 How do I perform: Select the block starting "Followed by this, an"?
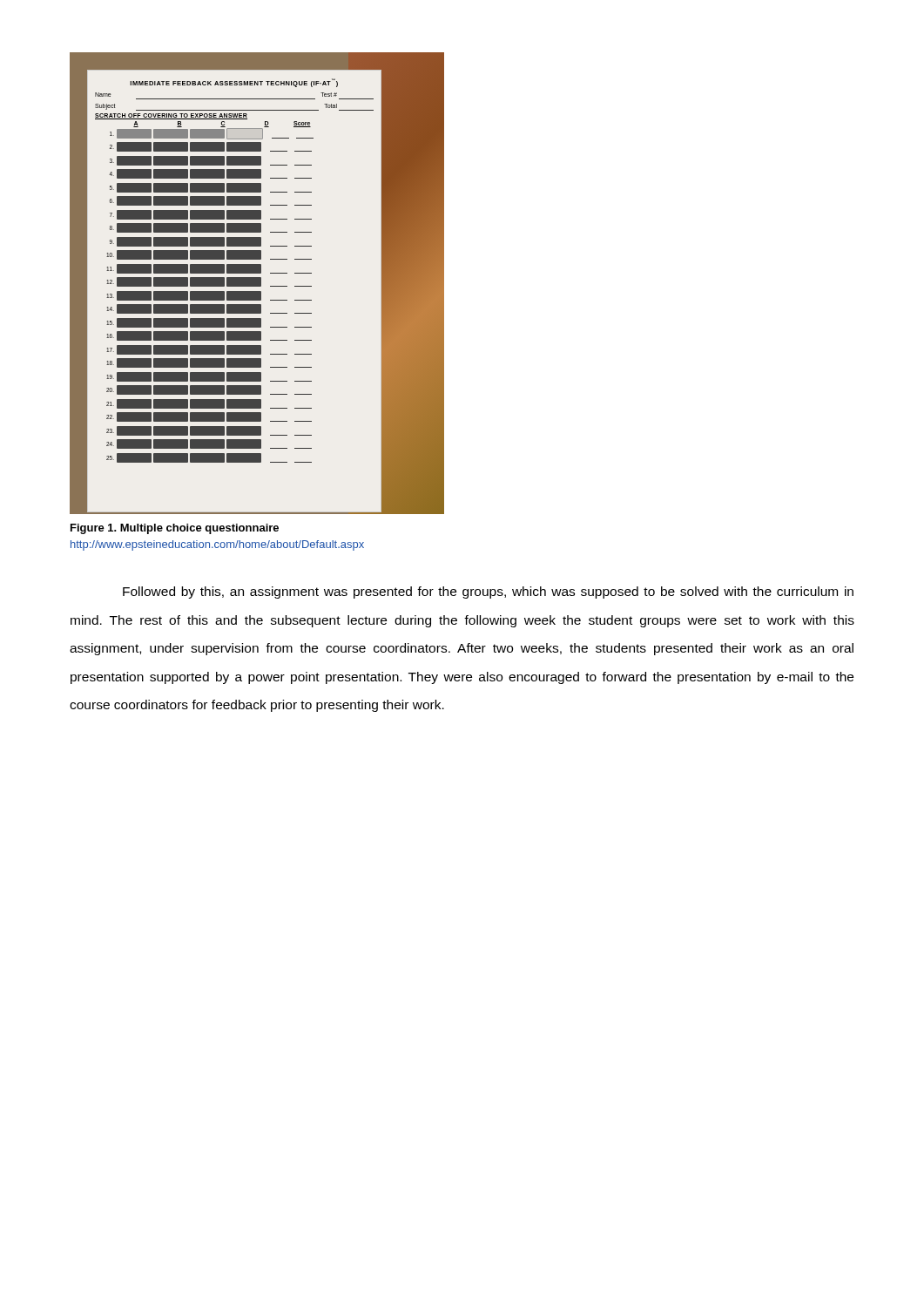tap(462, 648)
